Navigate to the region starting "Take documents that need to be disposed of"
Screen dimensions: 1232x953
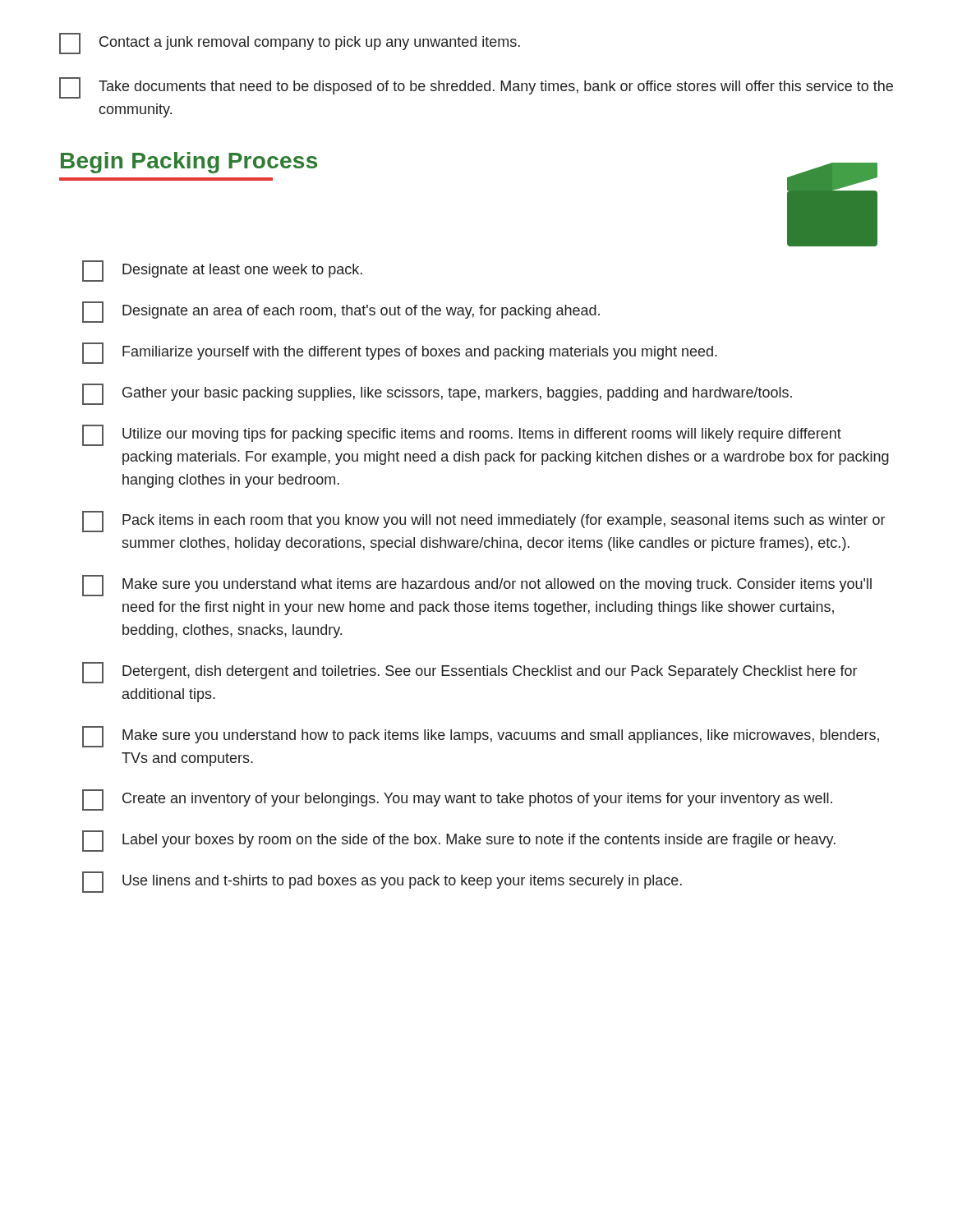pyautogui.click(x=476, y=98)
